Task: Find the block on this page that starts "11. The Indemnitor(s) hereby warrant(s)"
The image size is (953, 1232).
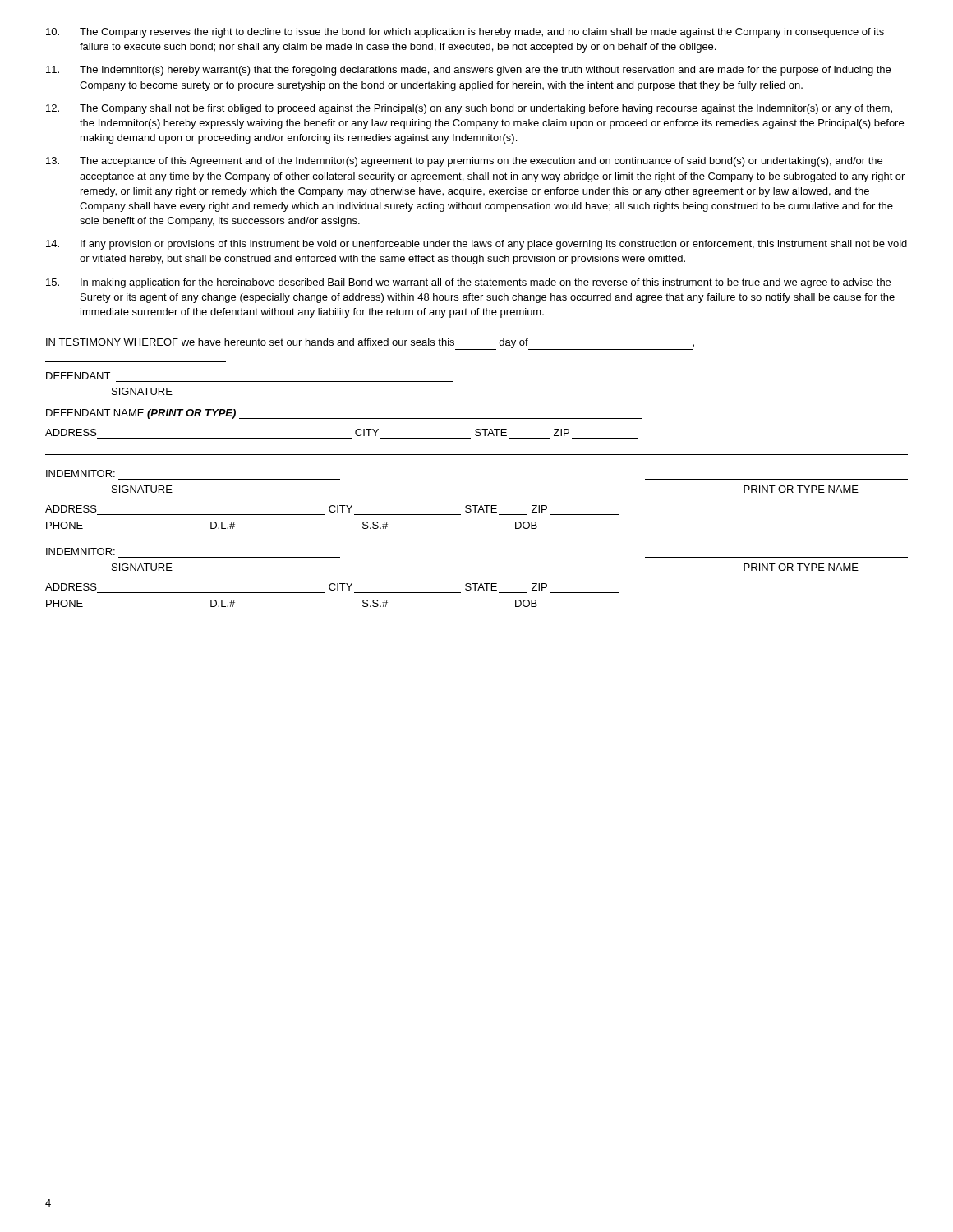Action: pos(476,78)
